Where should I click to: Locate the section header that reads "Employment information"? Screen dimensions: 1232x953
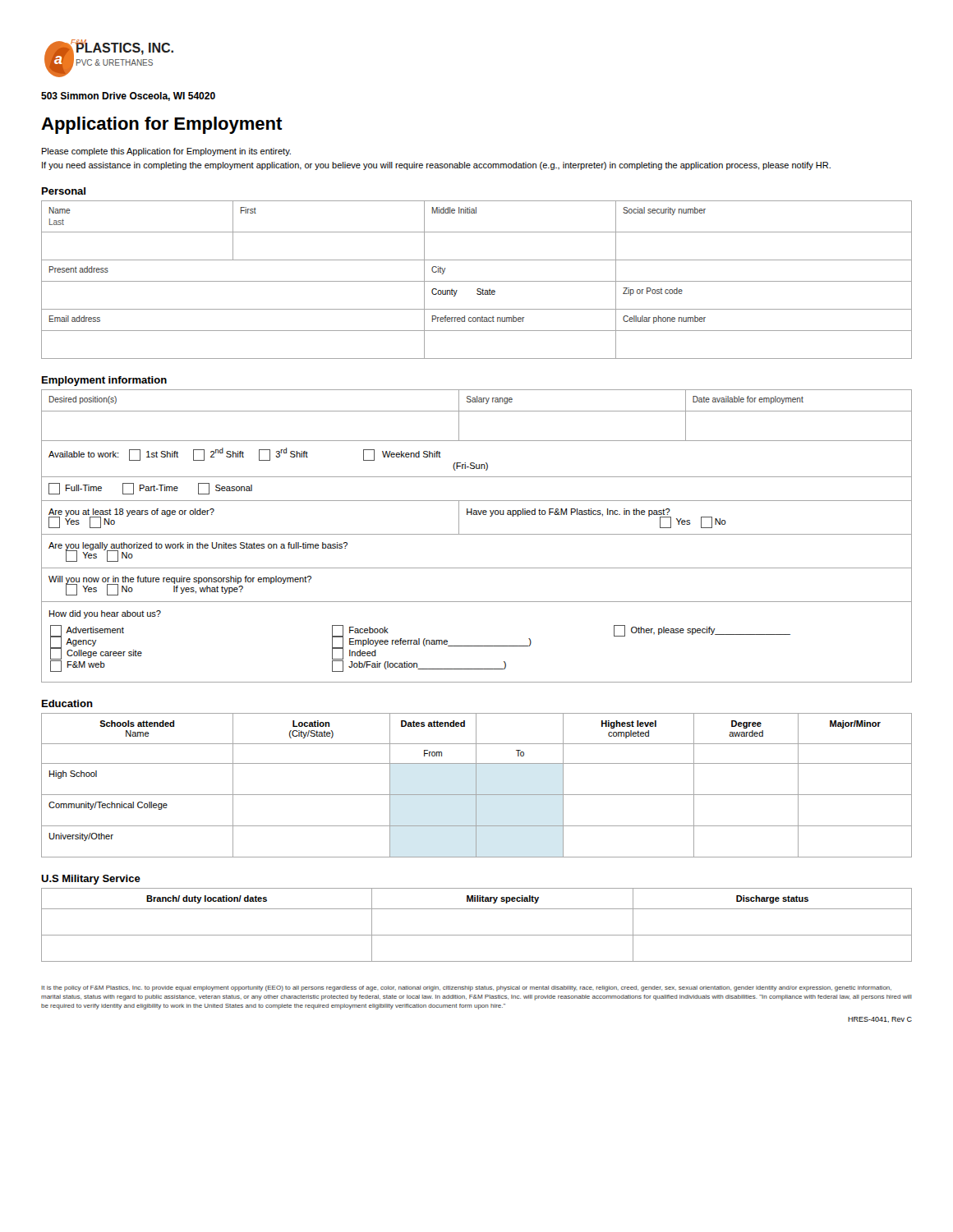point(104,380)
